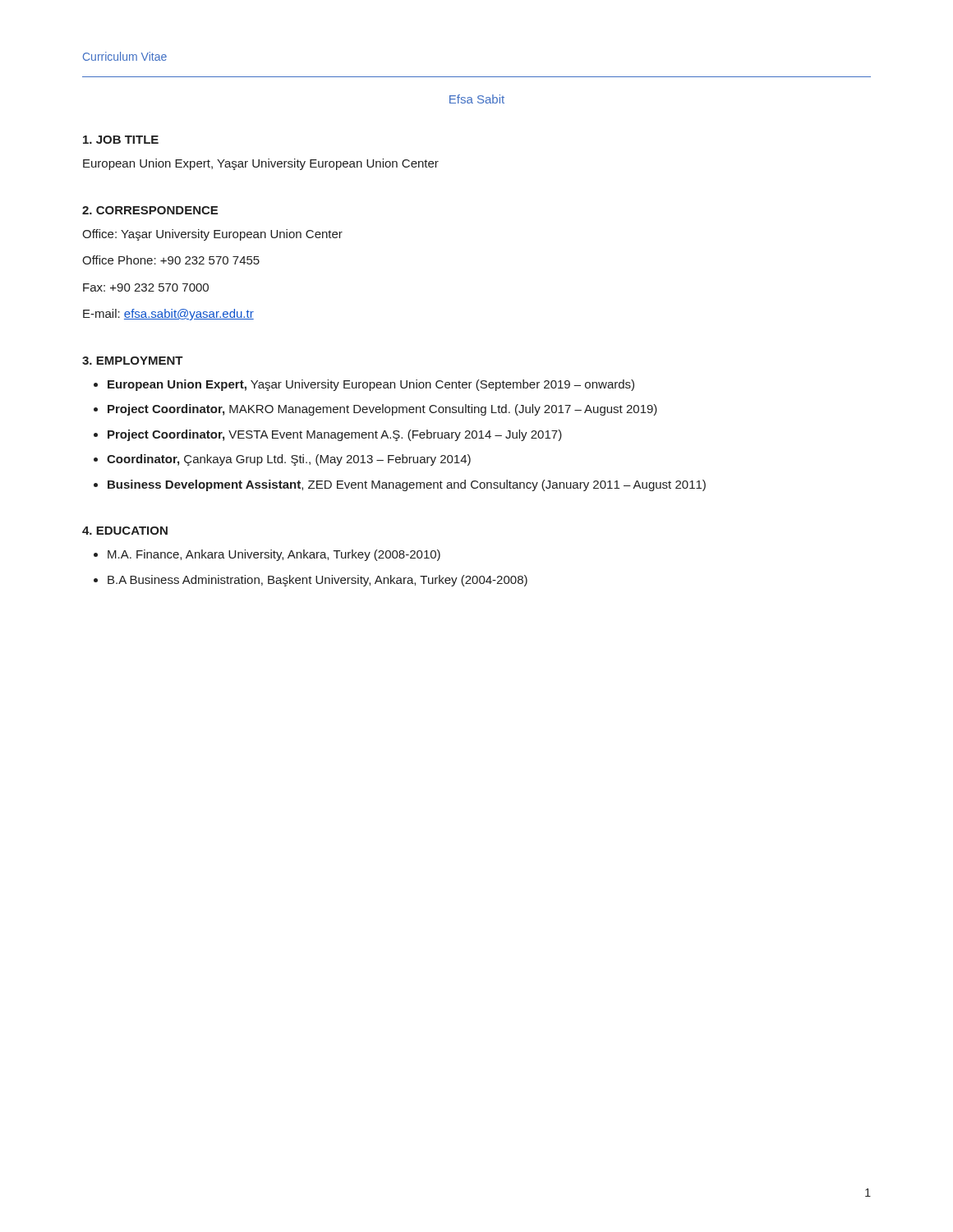953x1232 pixels.
Task: Locate the text block that reads "European Union Expert, Yaşar University European Union"
Action: tap(260, 163)
